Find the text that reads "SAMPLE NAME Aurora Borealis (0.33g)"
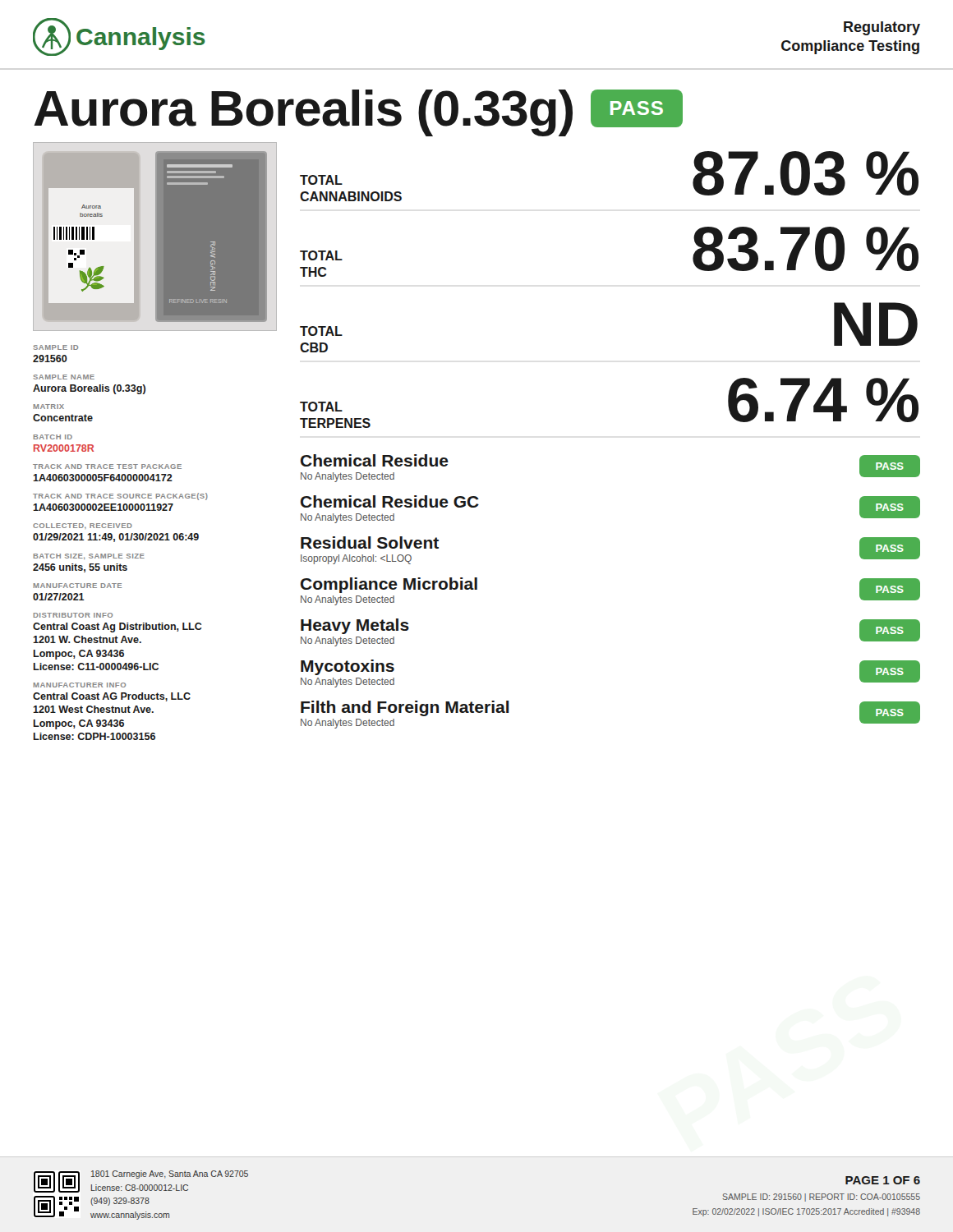The height and width of the screenshot is (1232, 953). [154, 384]
